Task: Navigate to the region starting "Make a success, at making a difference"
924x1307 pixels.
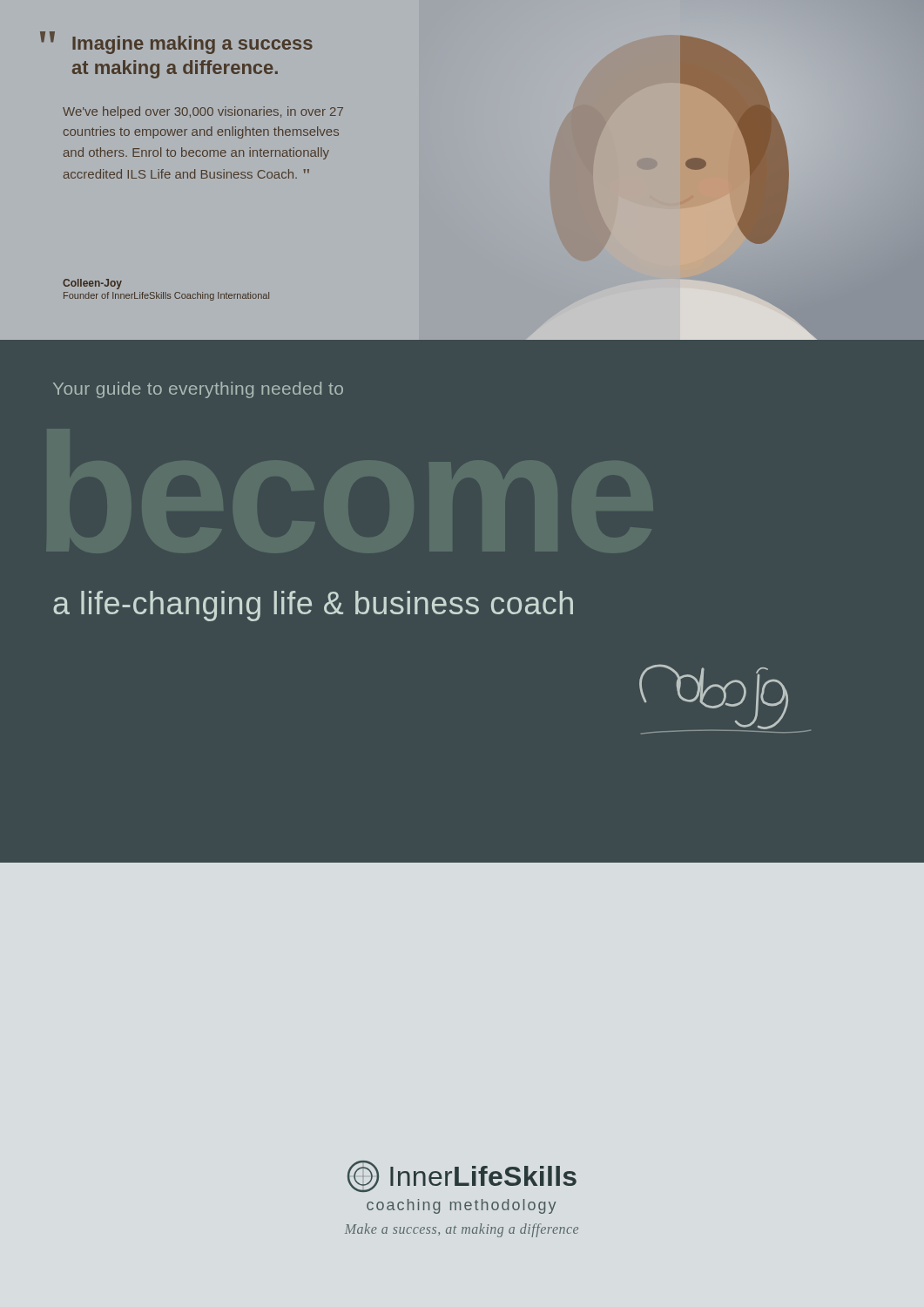Action: coord(462,1229)
